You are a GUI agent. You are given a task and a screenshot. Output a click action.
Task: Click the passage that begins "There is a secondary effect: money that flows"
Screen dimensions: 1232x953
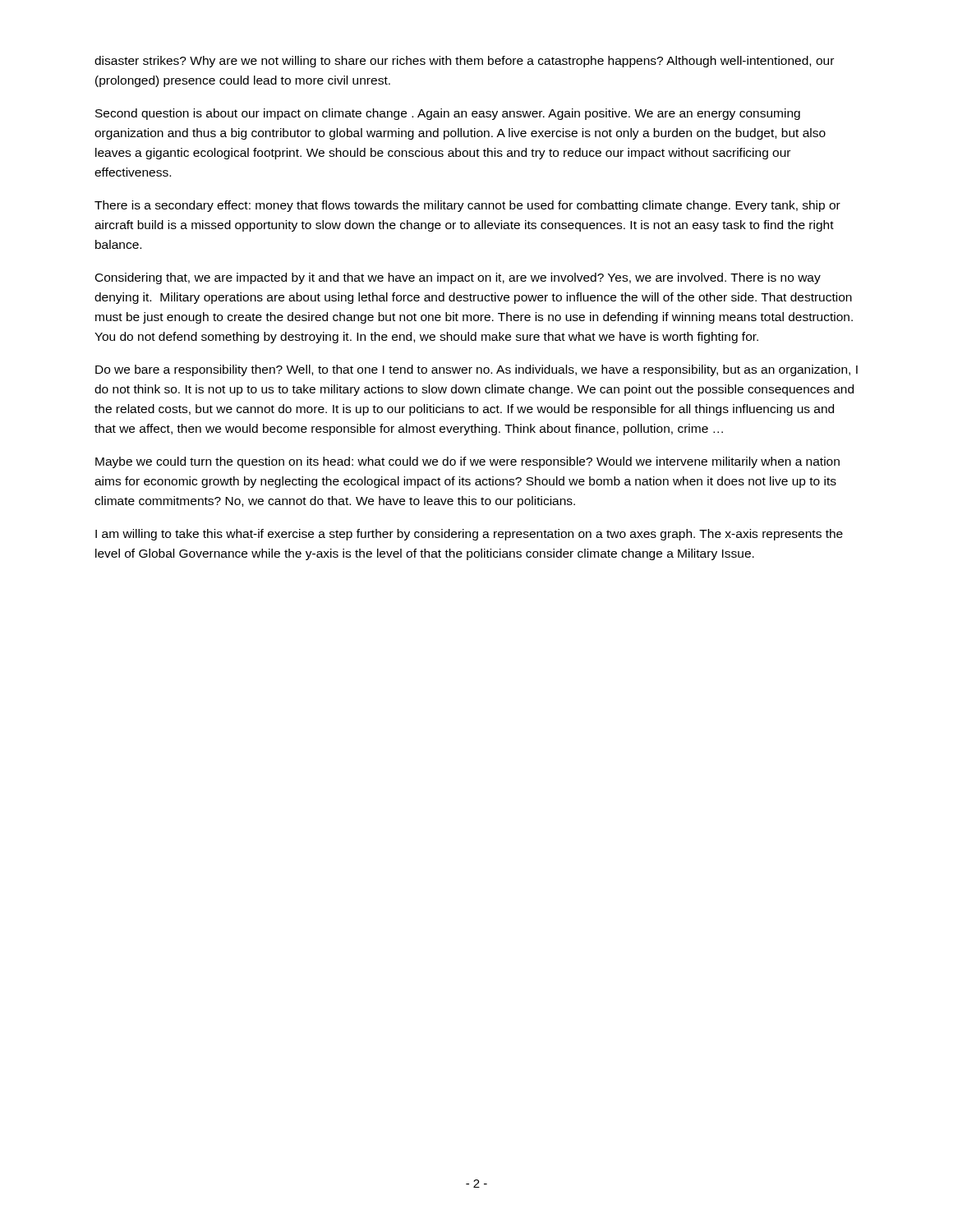coord(467,225)
